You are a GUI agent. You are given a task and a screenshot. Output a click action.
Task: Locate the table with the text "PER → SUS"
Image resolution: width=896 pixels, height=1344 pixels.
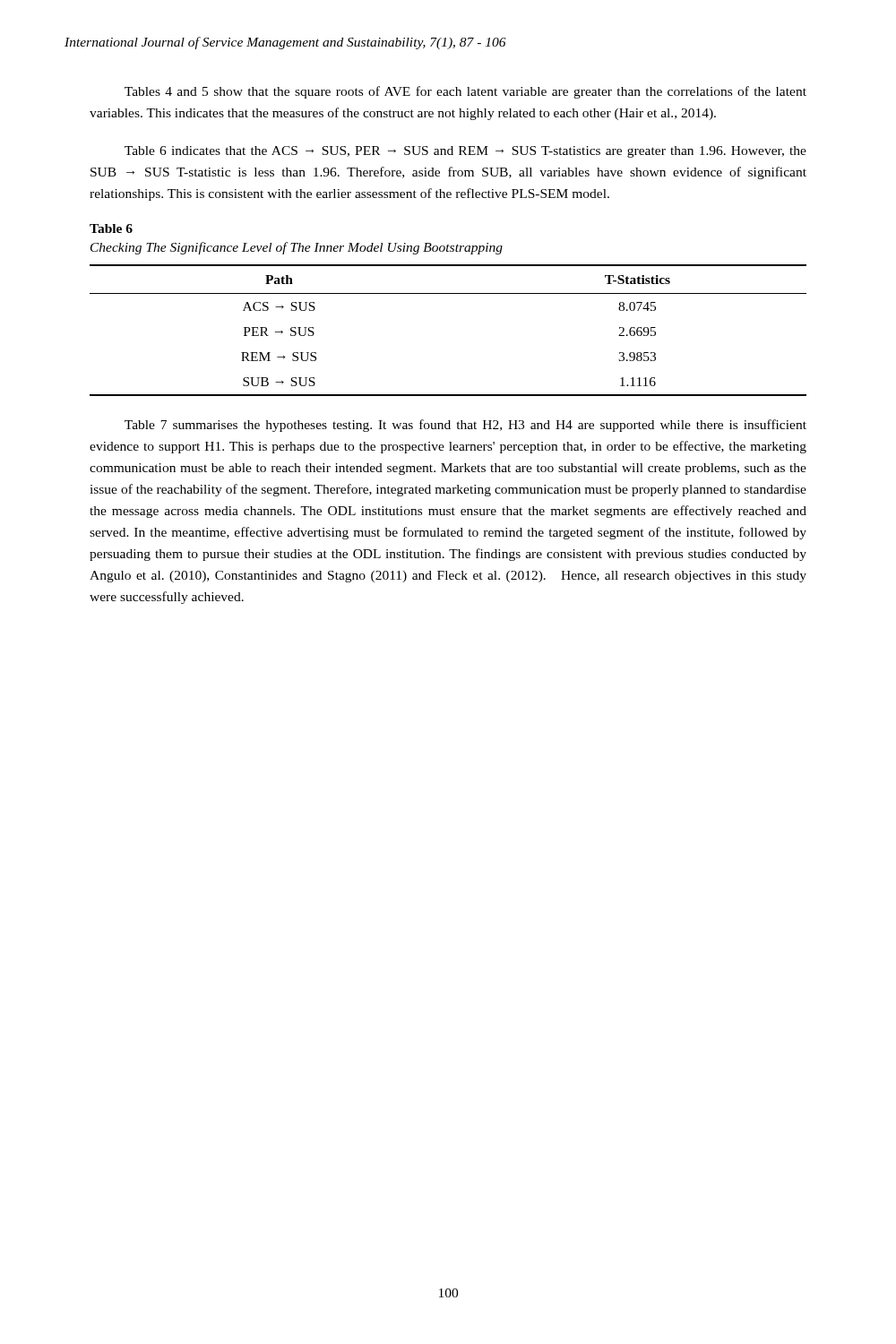click(448, 330)
